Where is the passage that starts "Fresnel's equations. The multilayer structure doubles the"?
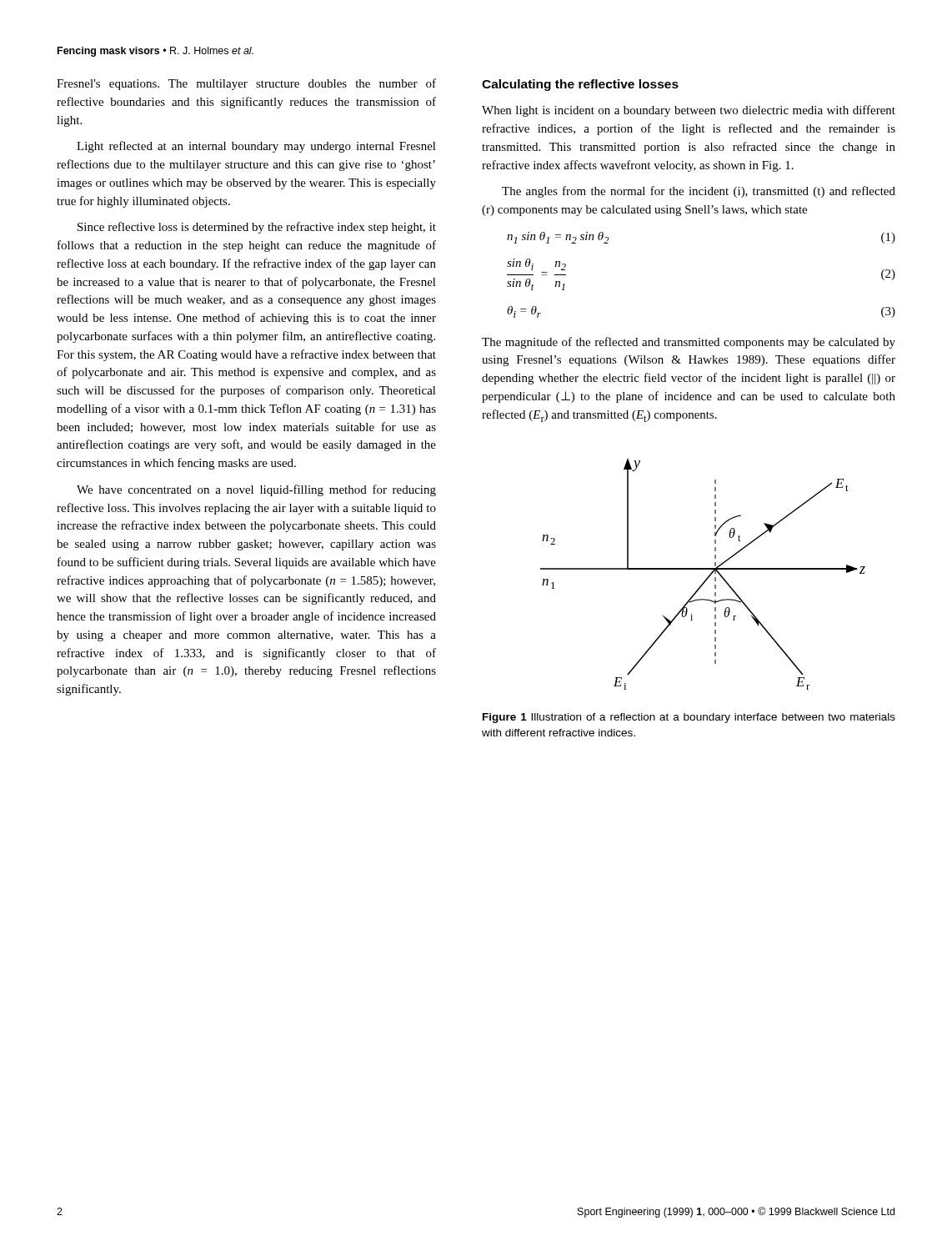Image resolution: width=952 pixels, height=1251 pixels. click(x=246, y=102)
